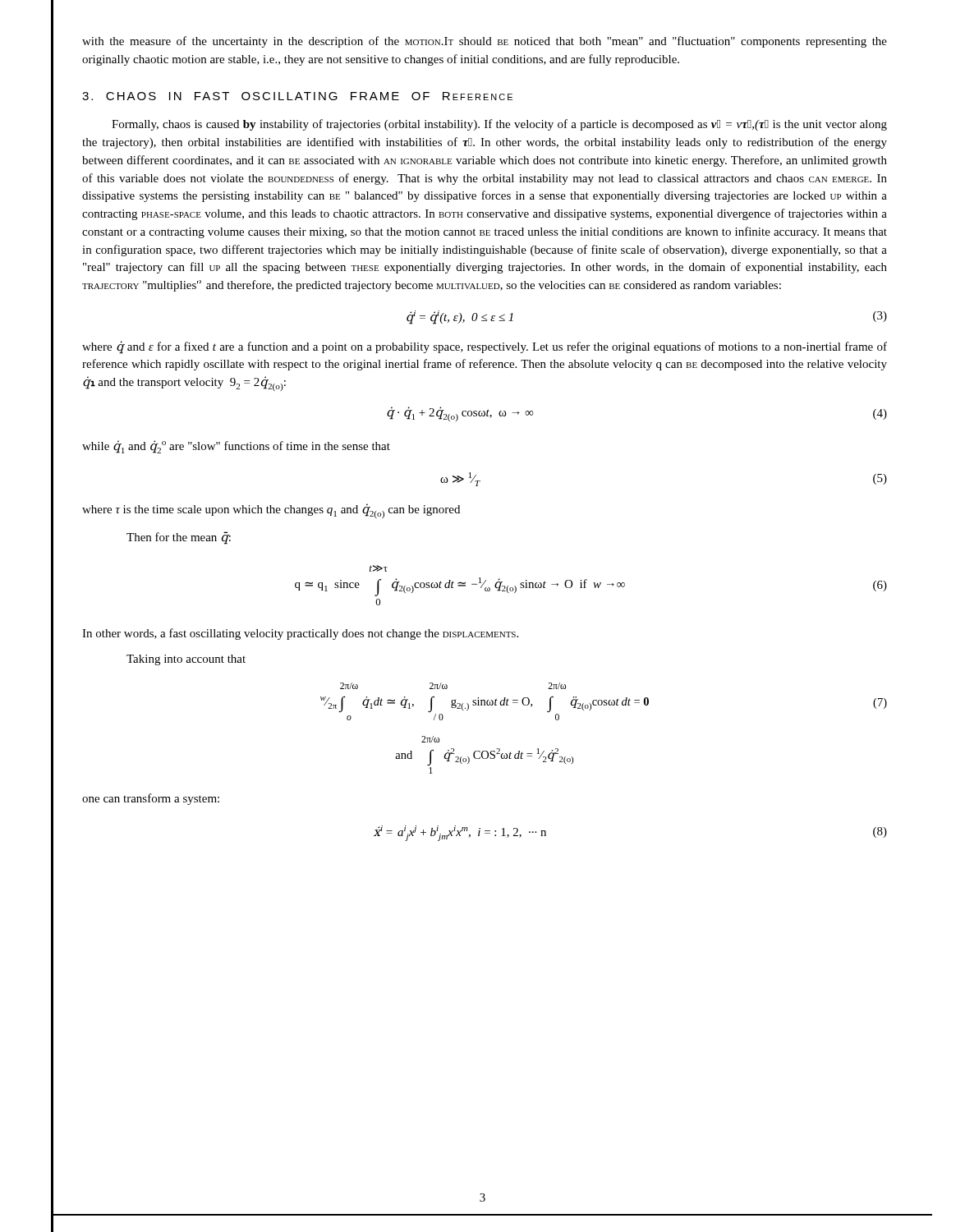Locate the text block that reads "Formally, chaos is caused by instability"
Screen dimensions: 1232x965
pyautogui.click(x=485, y=205)
